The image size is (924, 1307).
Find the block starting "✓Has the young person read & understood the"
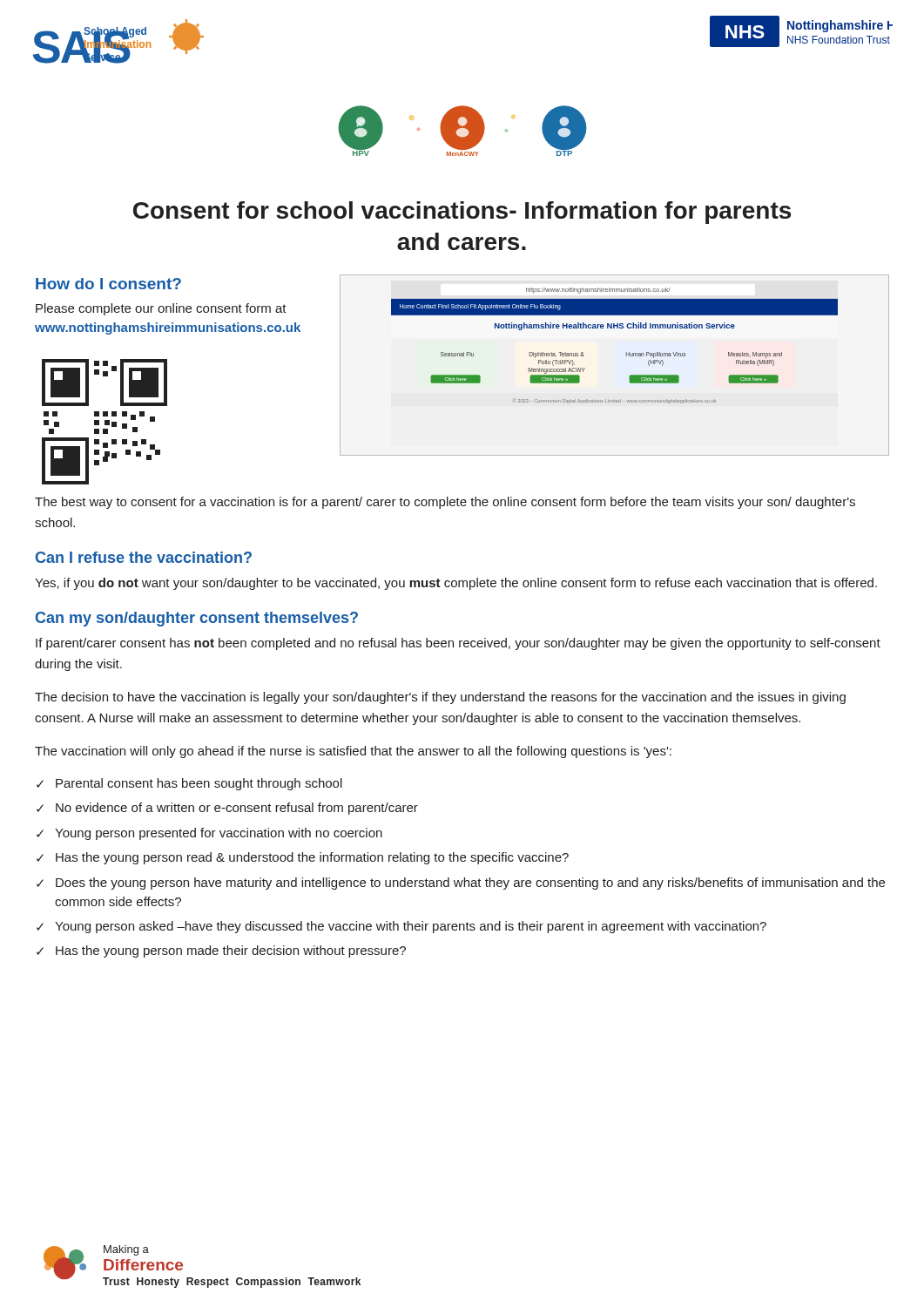coord(302,858)
